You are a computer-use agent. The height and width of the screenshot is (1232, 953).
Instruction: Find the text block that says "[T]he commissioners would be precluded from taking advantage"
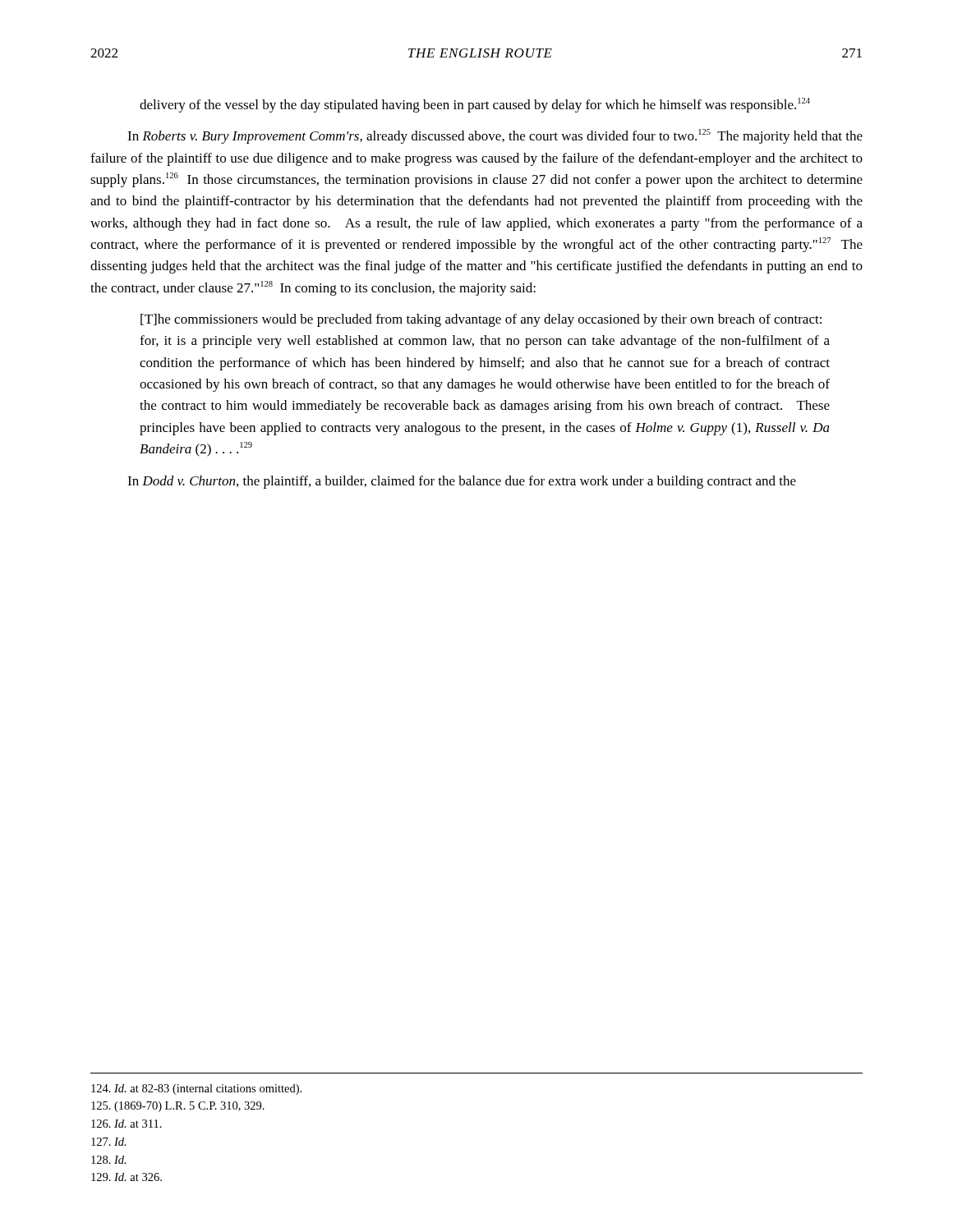coord(485,385)
